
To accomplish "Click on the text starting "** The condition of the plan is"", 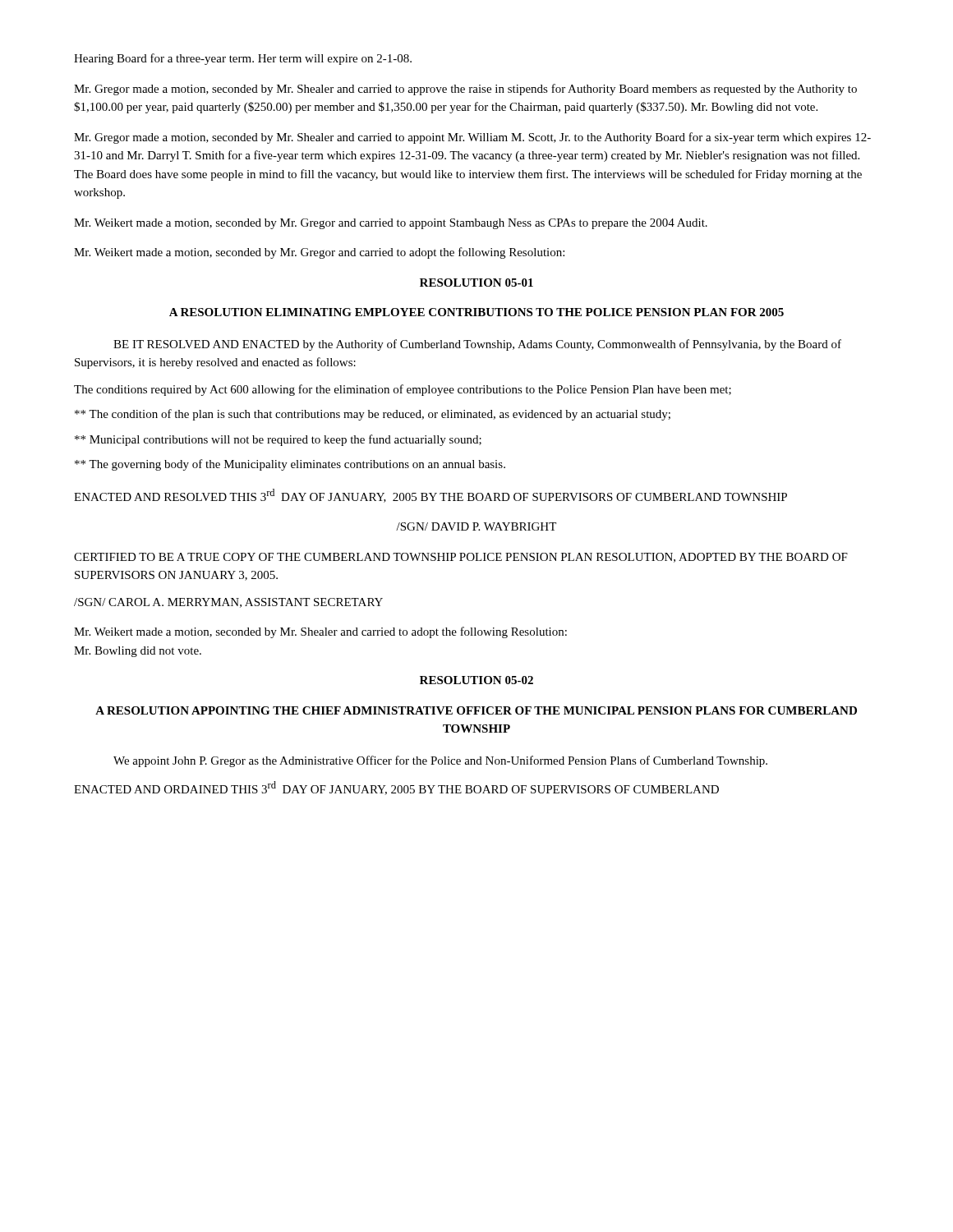I will point(373,414).
